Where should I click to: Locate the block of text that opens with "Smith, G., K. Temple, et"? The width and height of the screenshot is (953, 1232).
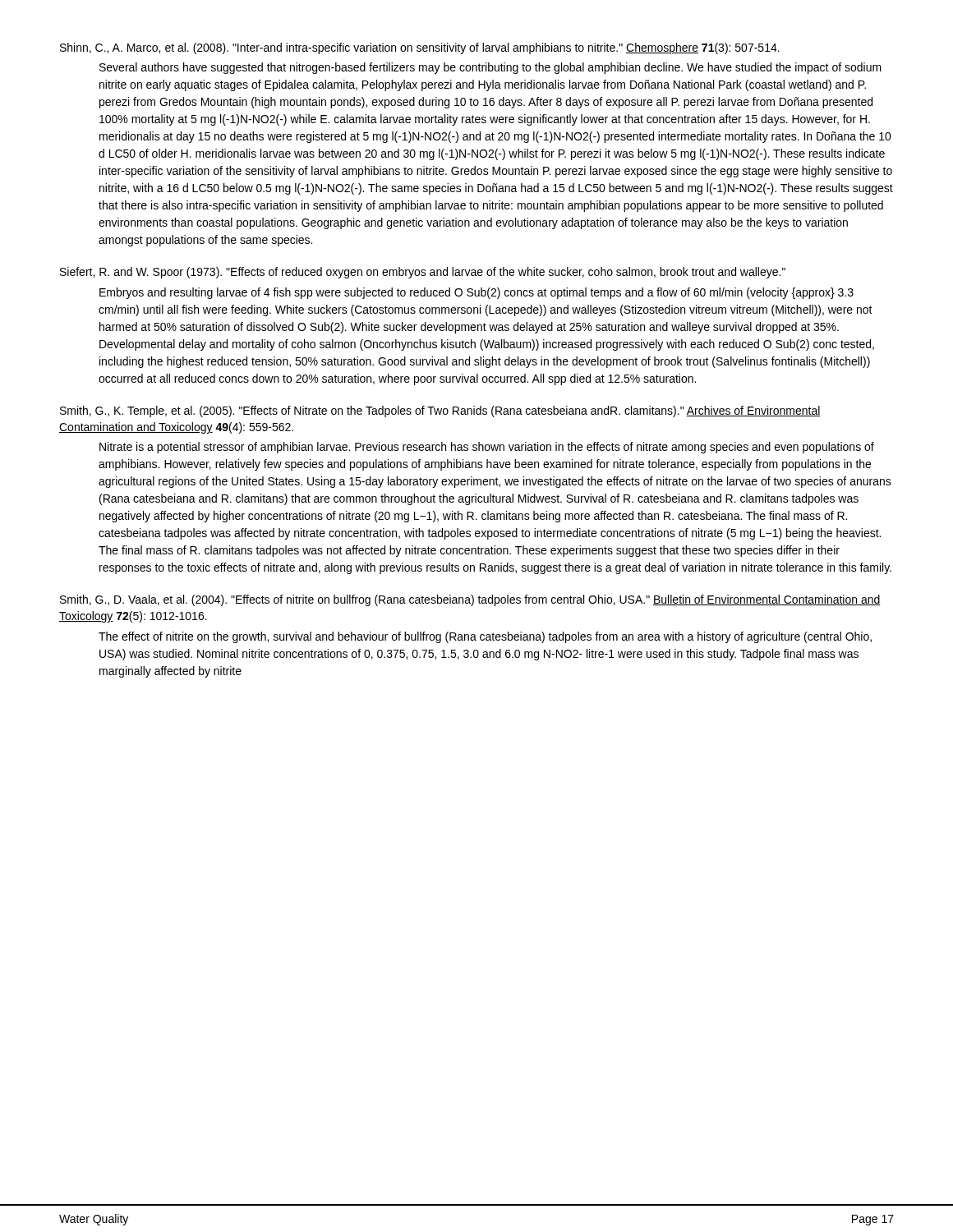pyautogui.click(x=440, y=419)
